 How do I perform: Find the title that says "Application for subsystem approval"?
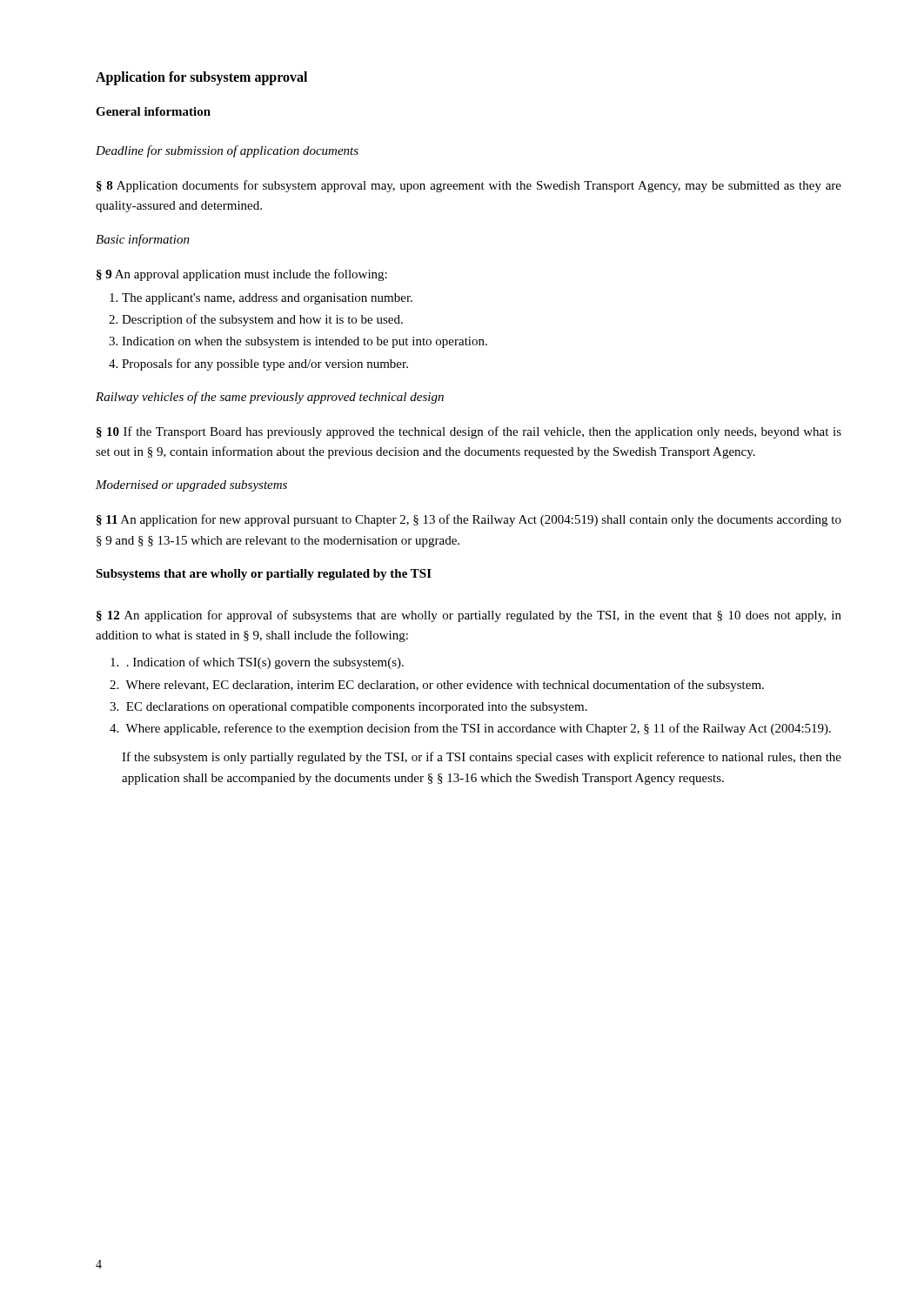(x=202, y=77)
